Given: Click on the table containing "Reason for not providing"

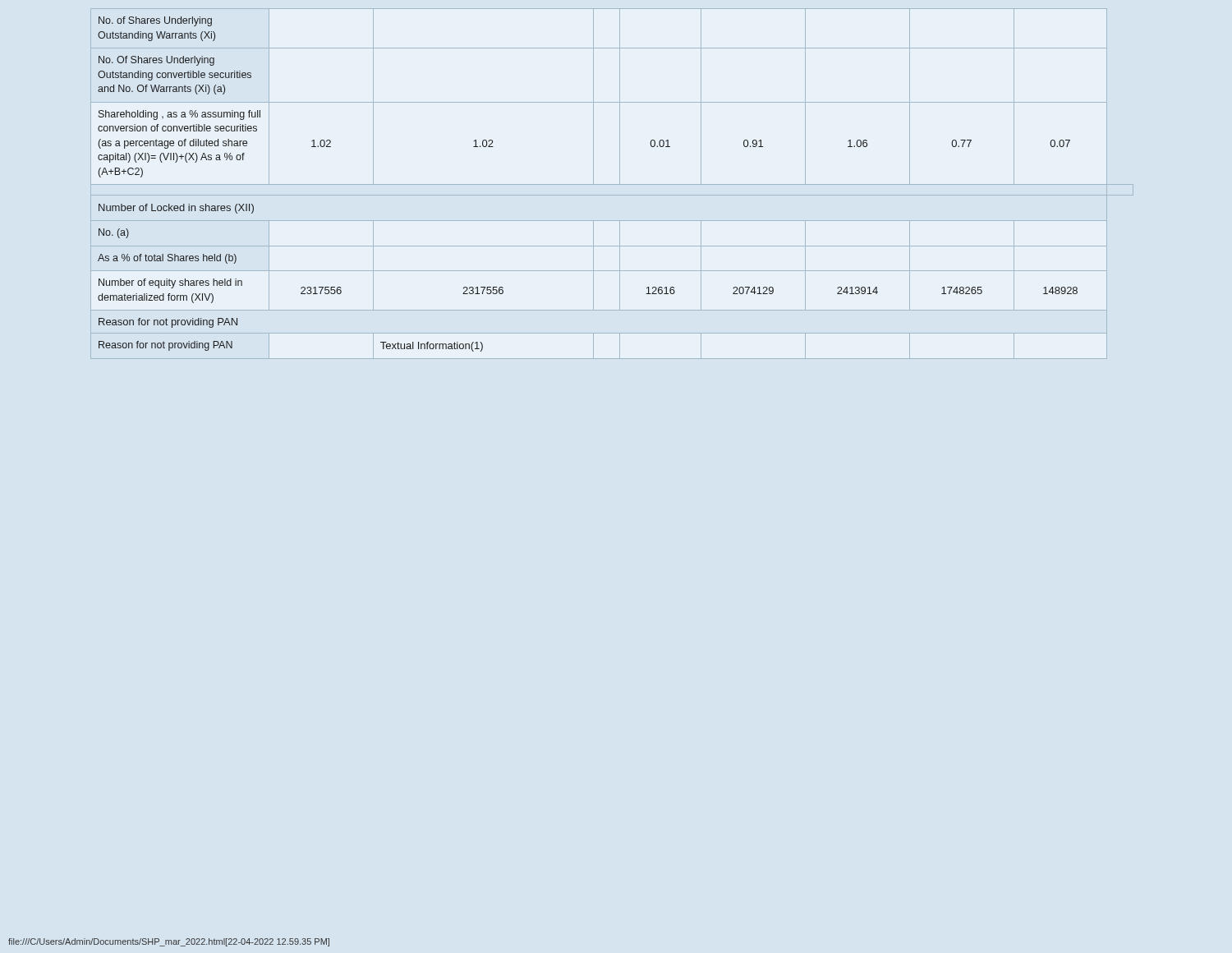Looking at the screenshot, I should click(612, 184).
